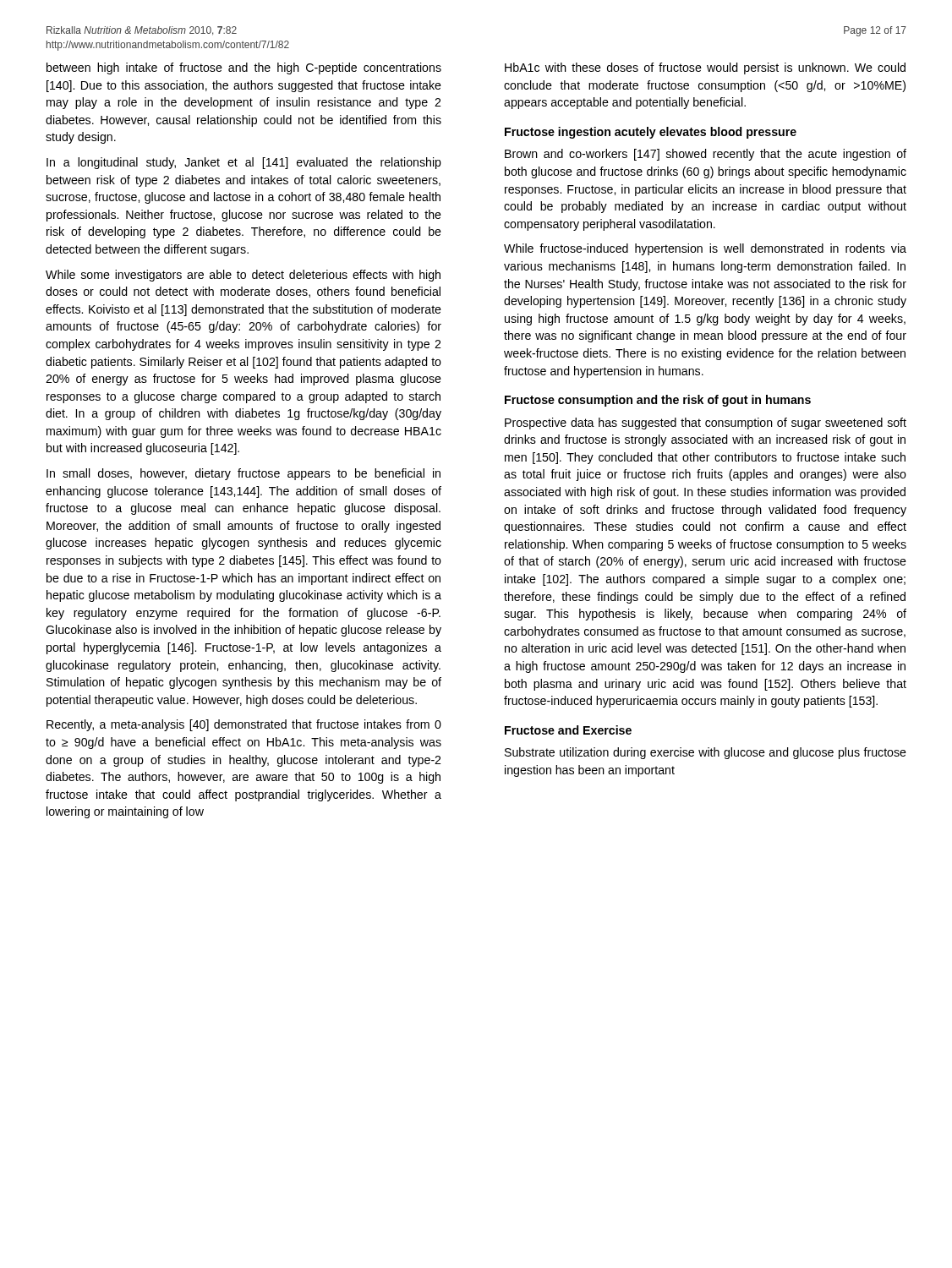The height and width of the screenshot is (1268, 952).
Task: Navigate to the block starting "Fructose consumption and the risk"
Action: pyautogui.click(x=705, y=400)
